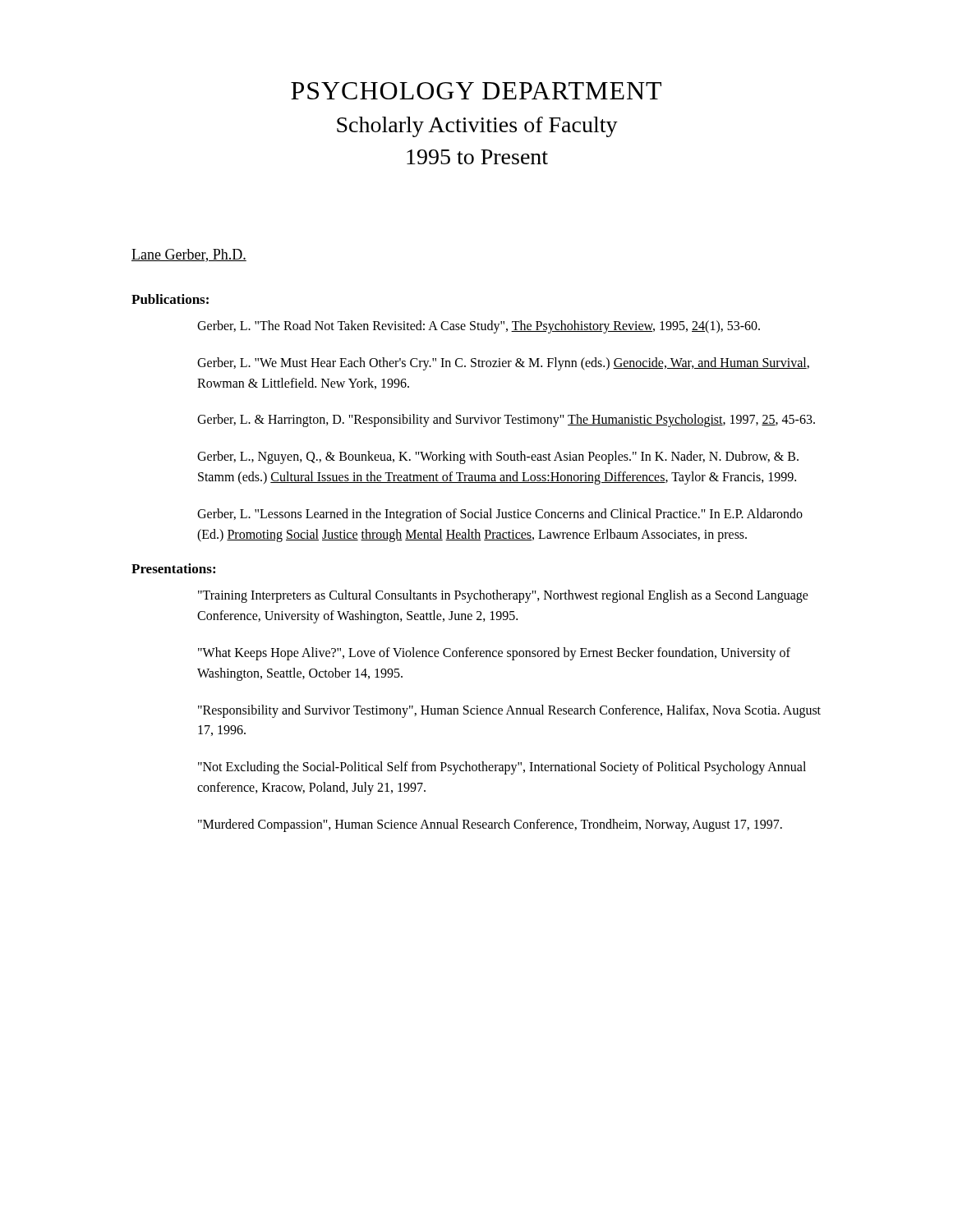The width and height of the screenshot is (953, 1232).
Task: Select the list item that reads "Gerber, L. "Lessons"
Action: 500,524
